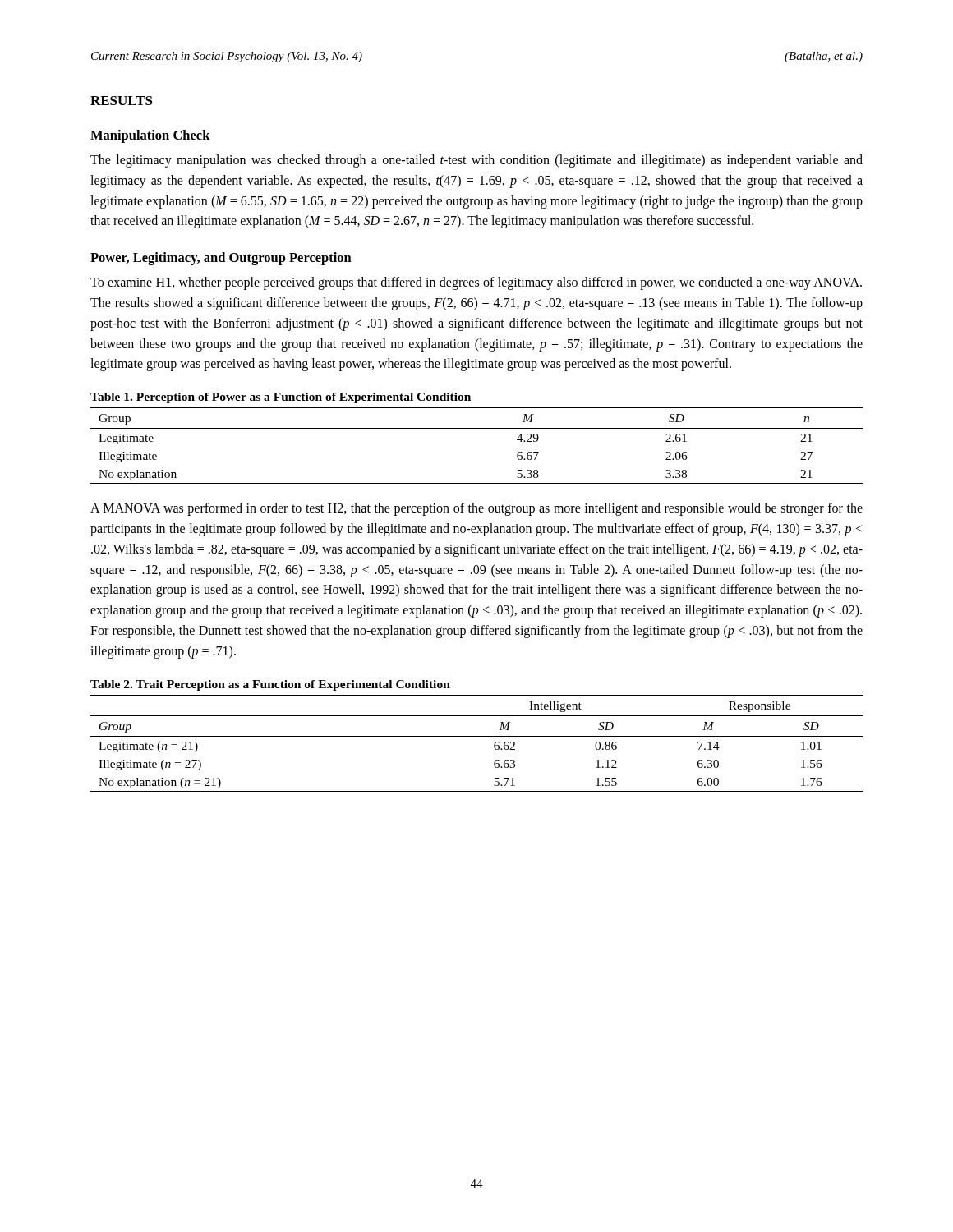Point to the element starting "A MANOVA was performed in"

pos(476,579)
